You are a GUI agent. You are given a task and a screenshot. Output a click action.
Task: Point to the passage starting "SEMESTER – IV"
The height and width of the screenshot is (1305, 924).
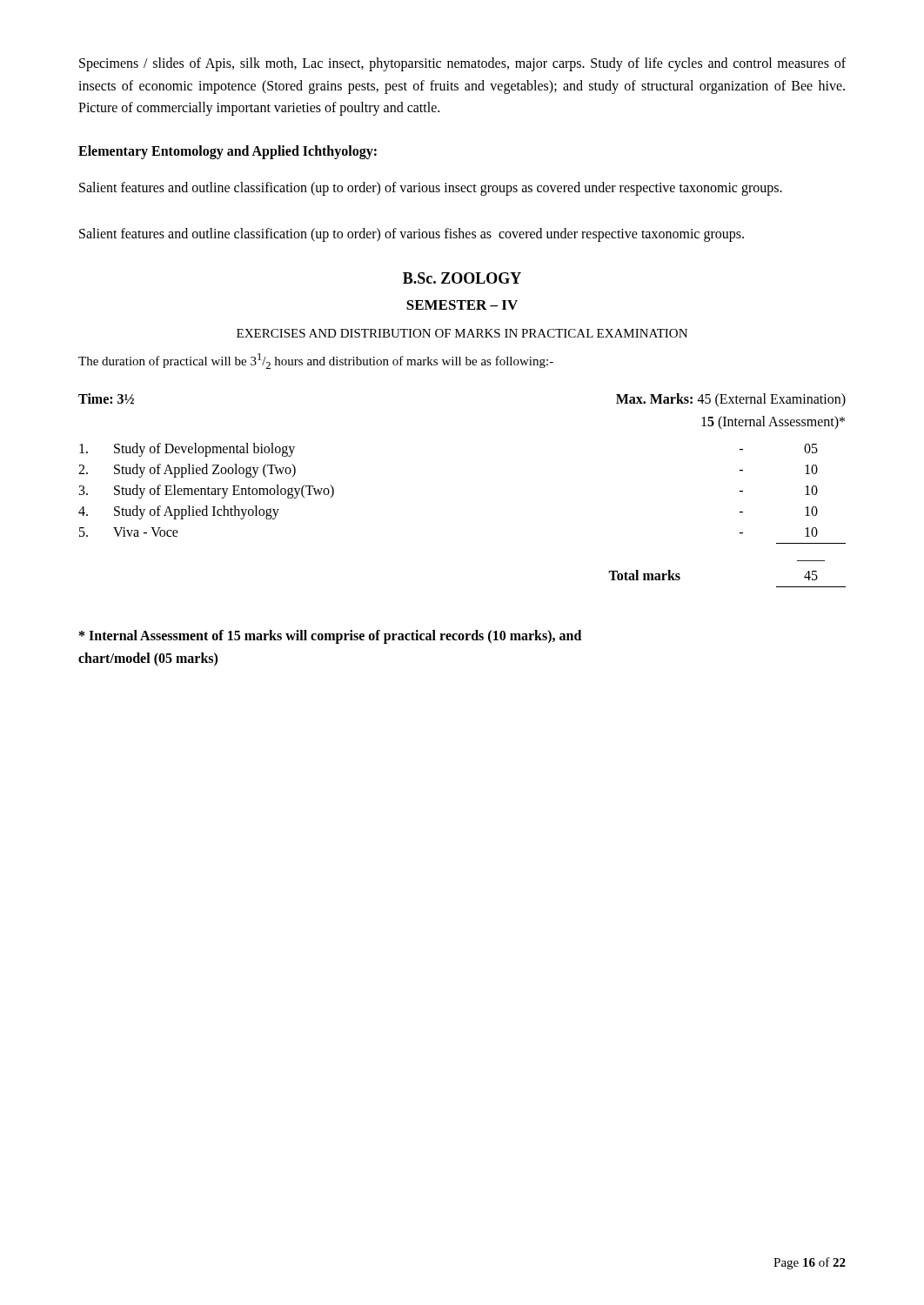(x=462, y=305)
